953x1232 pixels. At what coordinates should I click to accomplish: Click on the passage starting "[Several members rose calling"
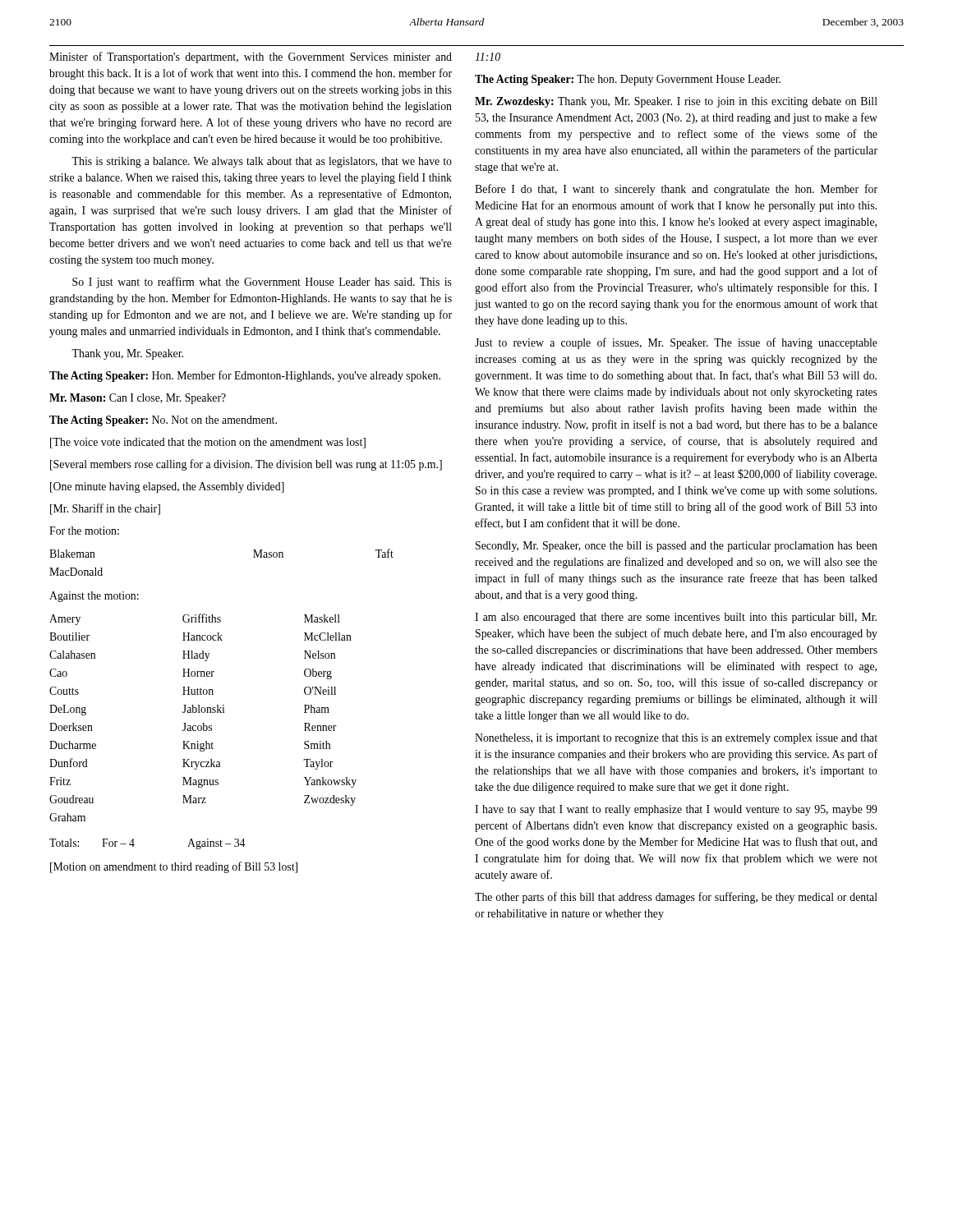point(251,465)
